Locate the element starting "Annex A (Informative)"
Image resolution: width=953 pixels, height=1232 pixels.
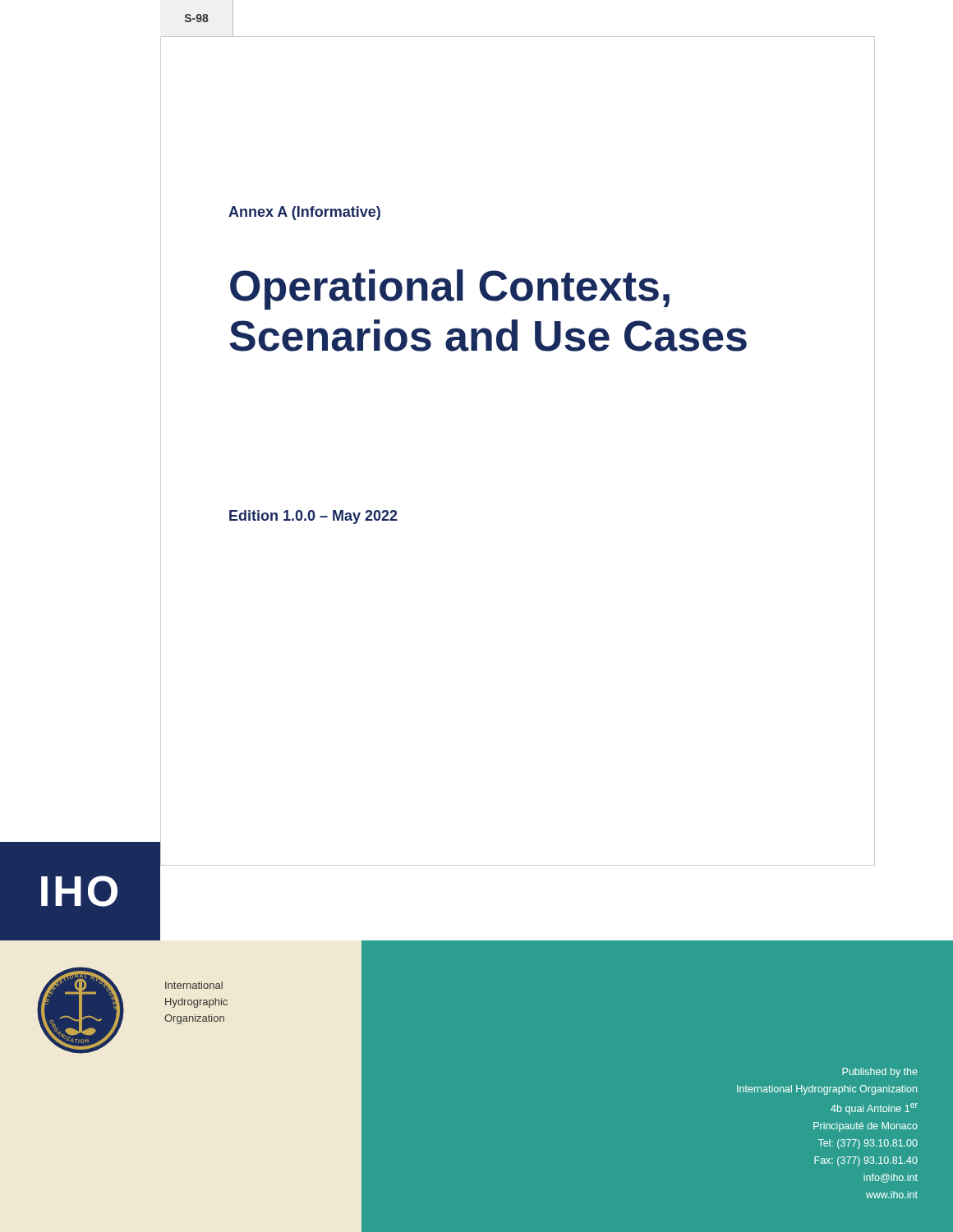[x=305, y=212]
